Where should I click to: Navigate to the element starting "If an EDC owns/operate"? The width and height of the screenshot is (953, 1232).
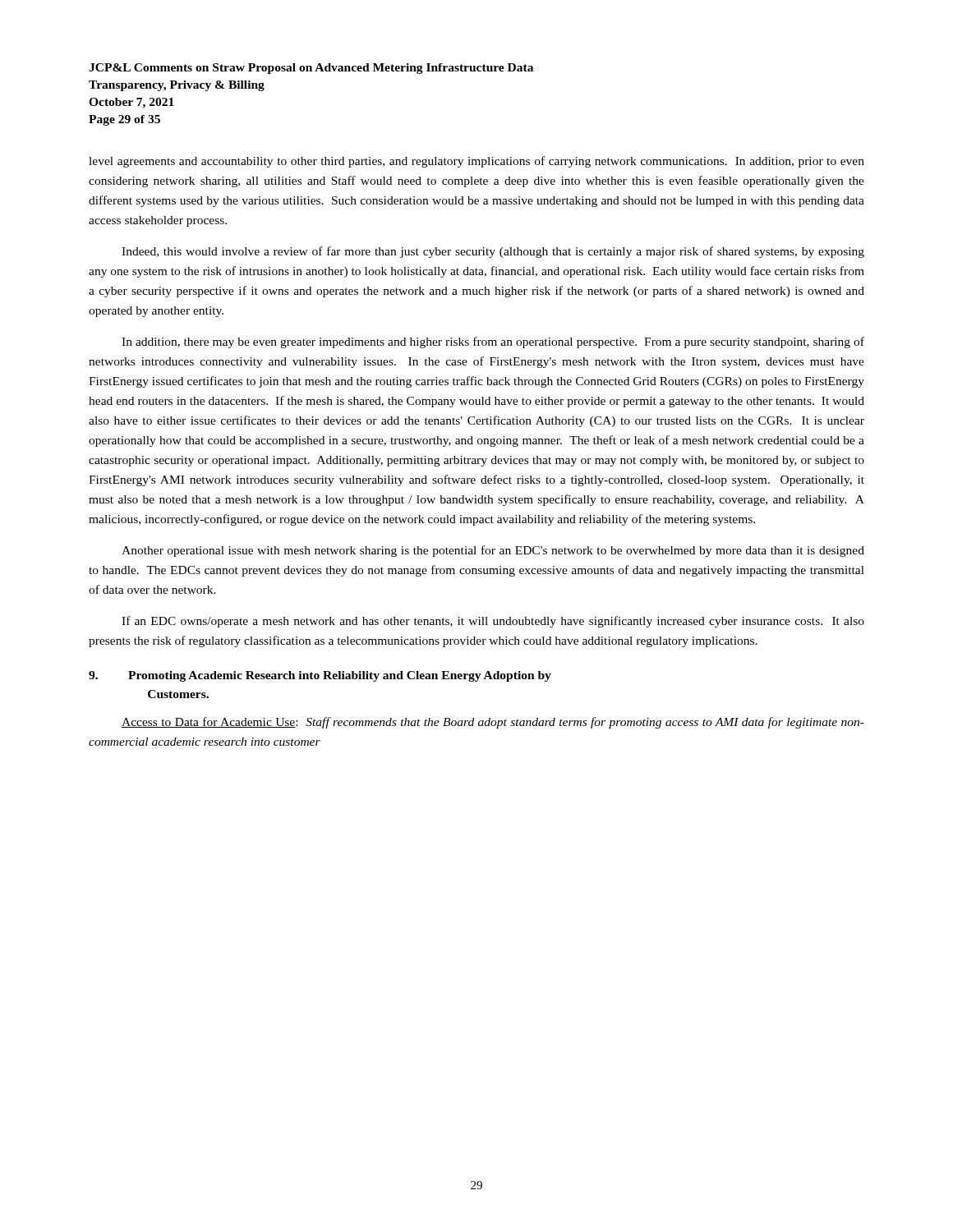click(476, 630)
